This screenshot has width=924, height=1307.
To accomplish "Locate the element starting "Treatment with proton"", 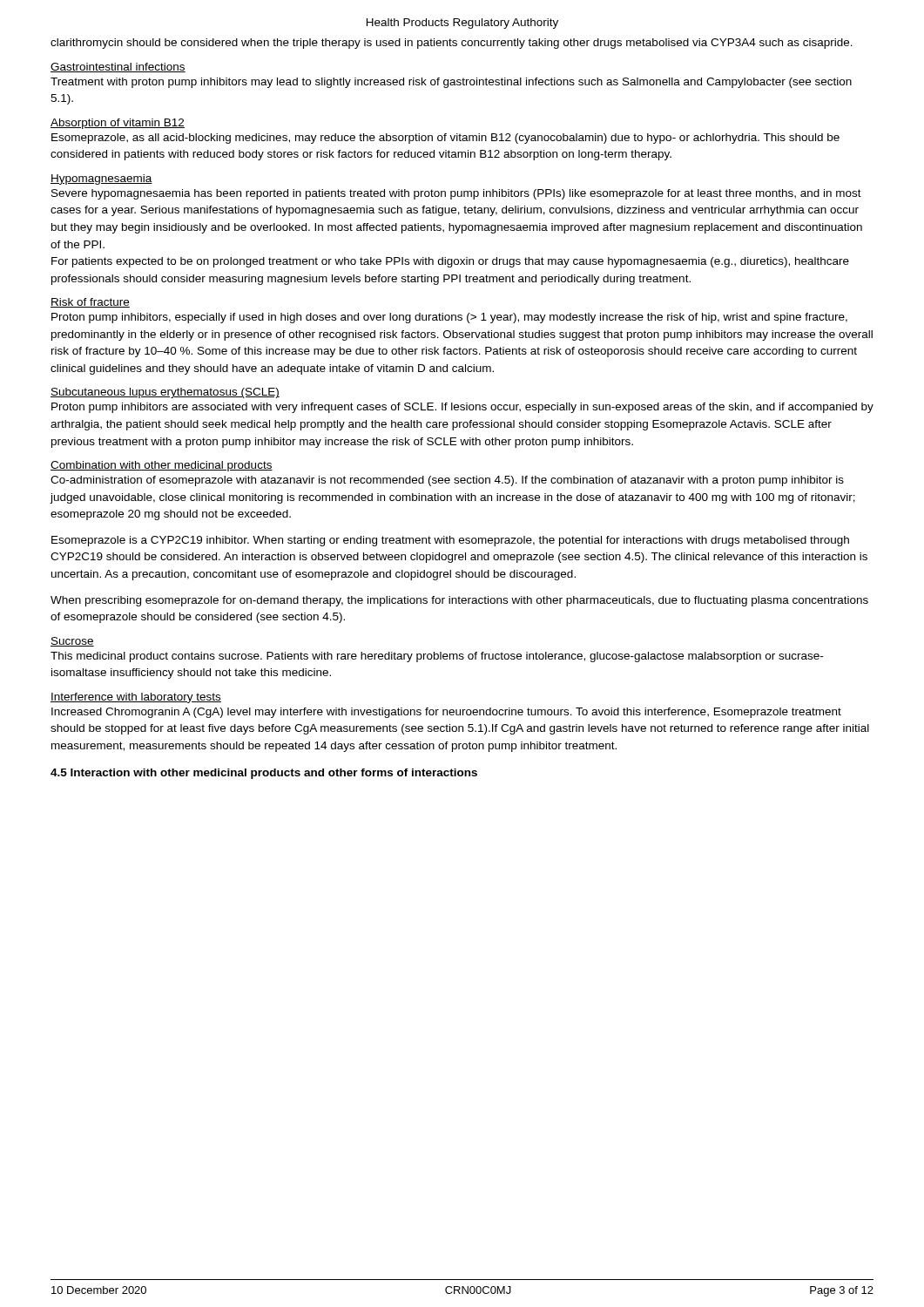I will point(451,90).
